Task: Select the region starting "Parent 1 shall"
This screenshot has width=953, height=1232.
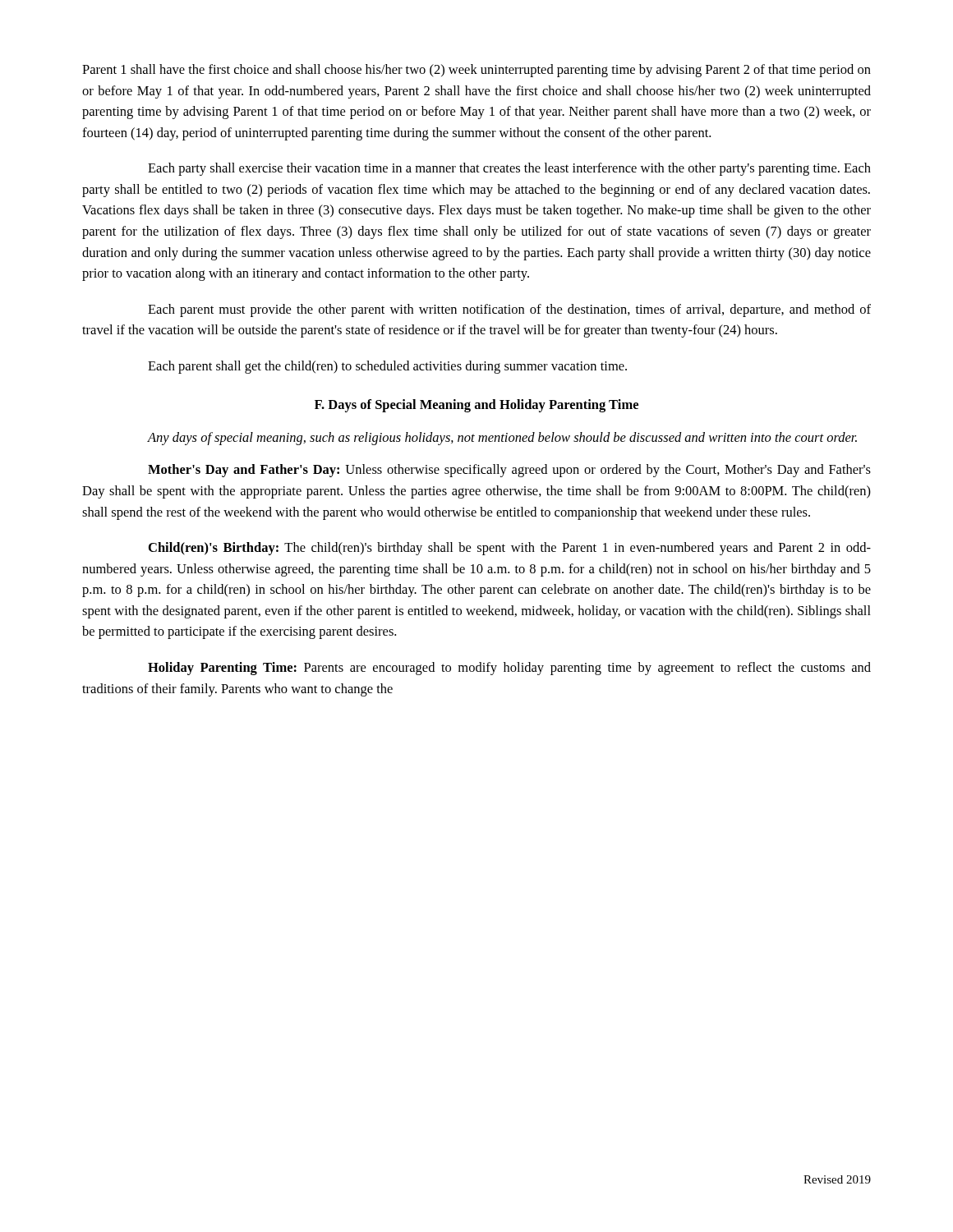Action: 476,101
